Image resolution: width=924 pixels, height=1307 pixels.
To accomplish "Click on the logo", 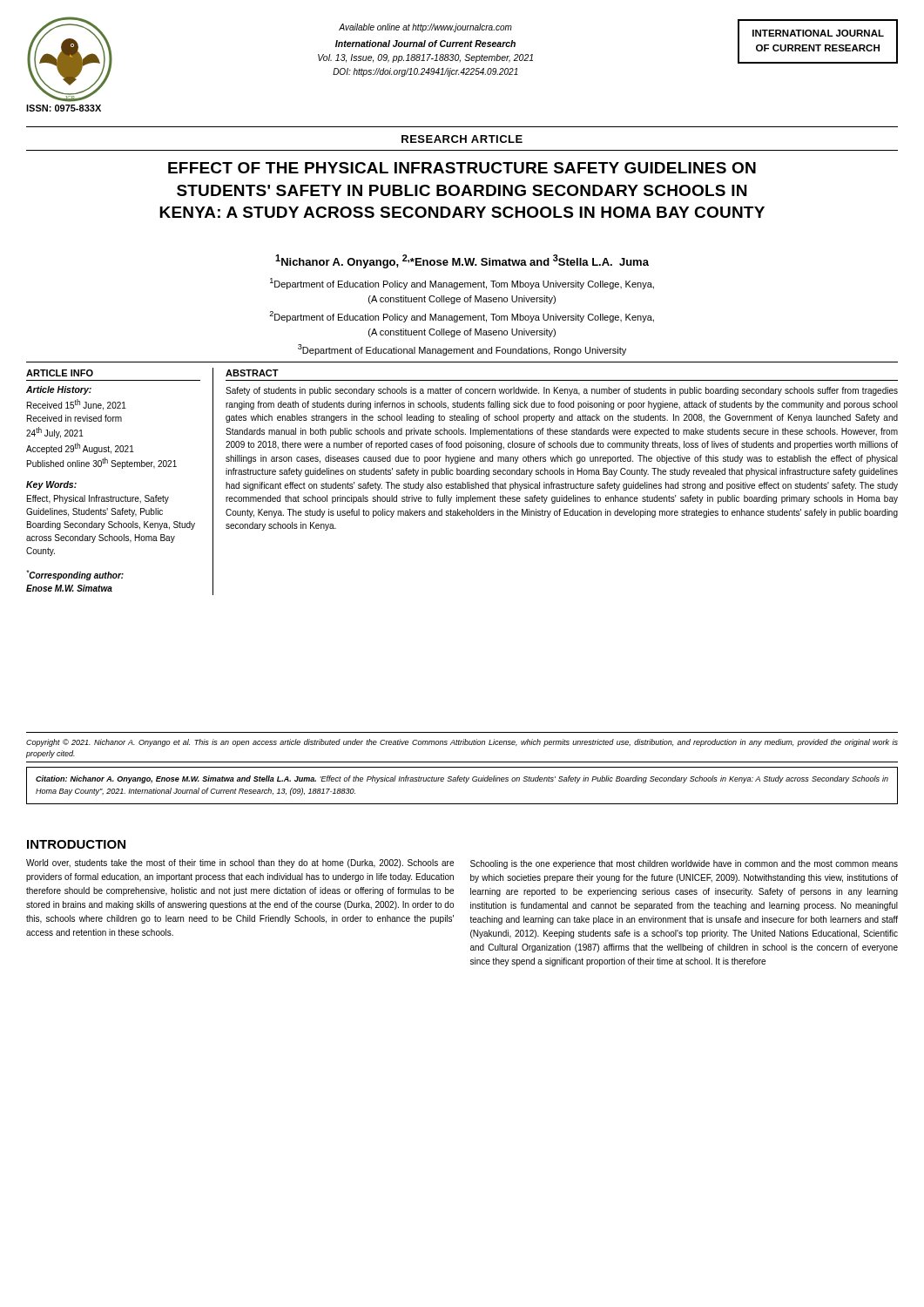I will [70, 59].
